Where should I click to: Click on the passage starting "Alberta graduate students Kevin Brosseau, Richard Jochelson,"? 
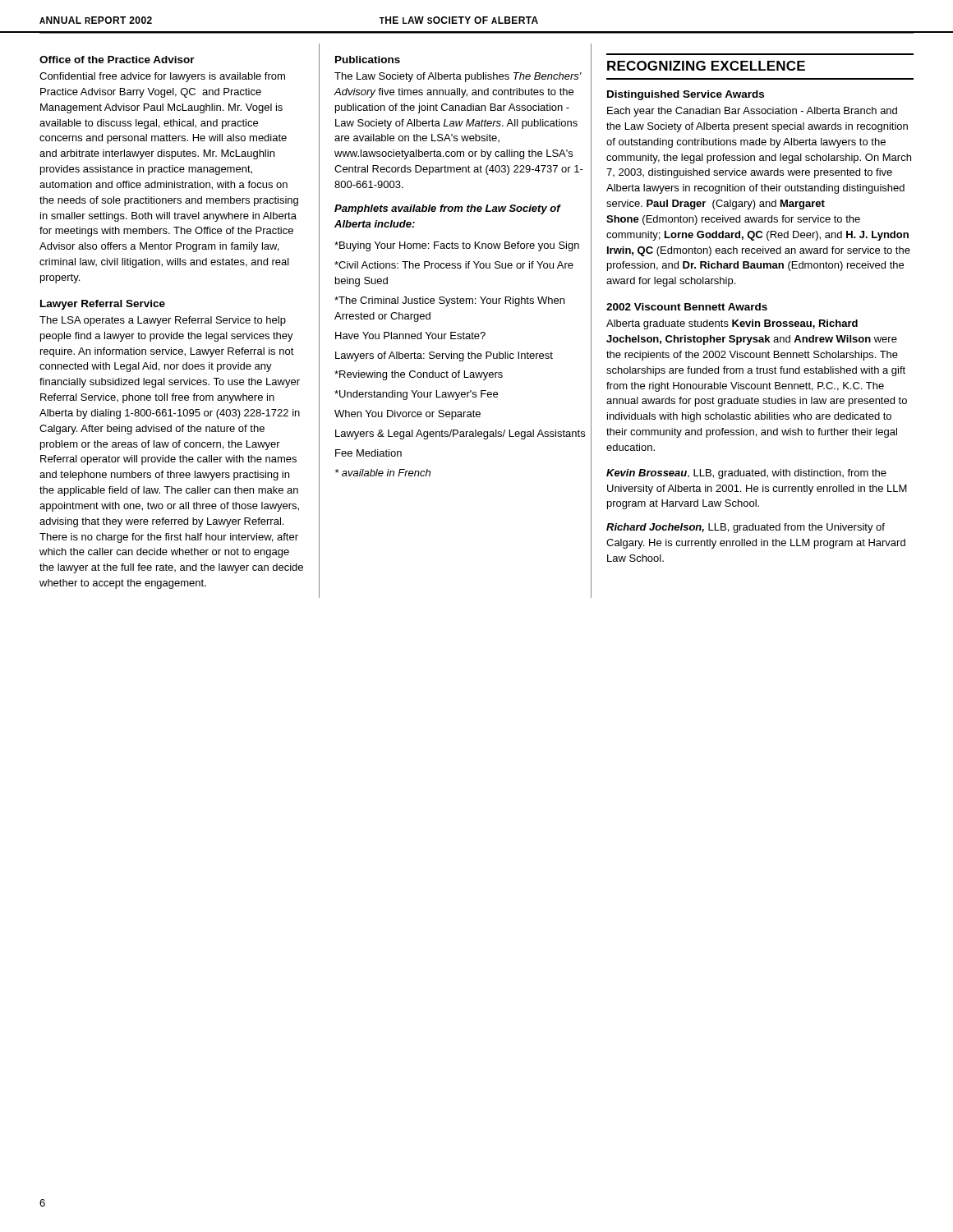coord(757,385)
